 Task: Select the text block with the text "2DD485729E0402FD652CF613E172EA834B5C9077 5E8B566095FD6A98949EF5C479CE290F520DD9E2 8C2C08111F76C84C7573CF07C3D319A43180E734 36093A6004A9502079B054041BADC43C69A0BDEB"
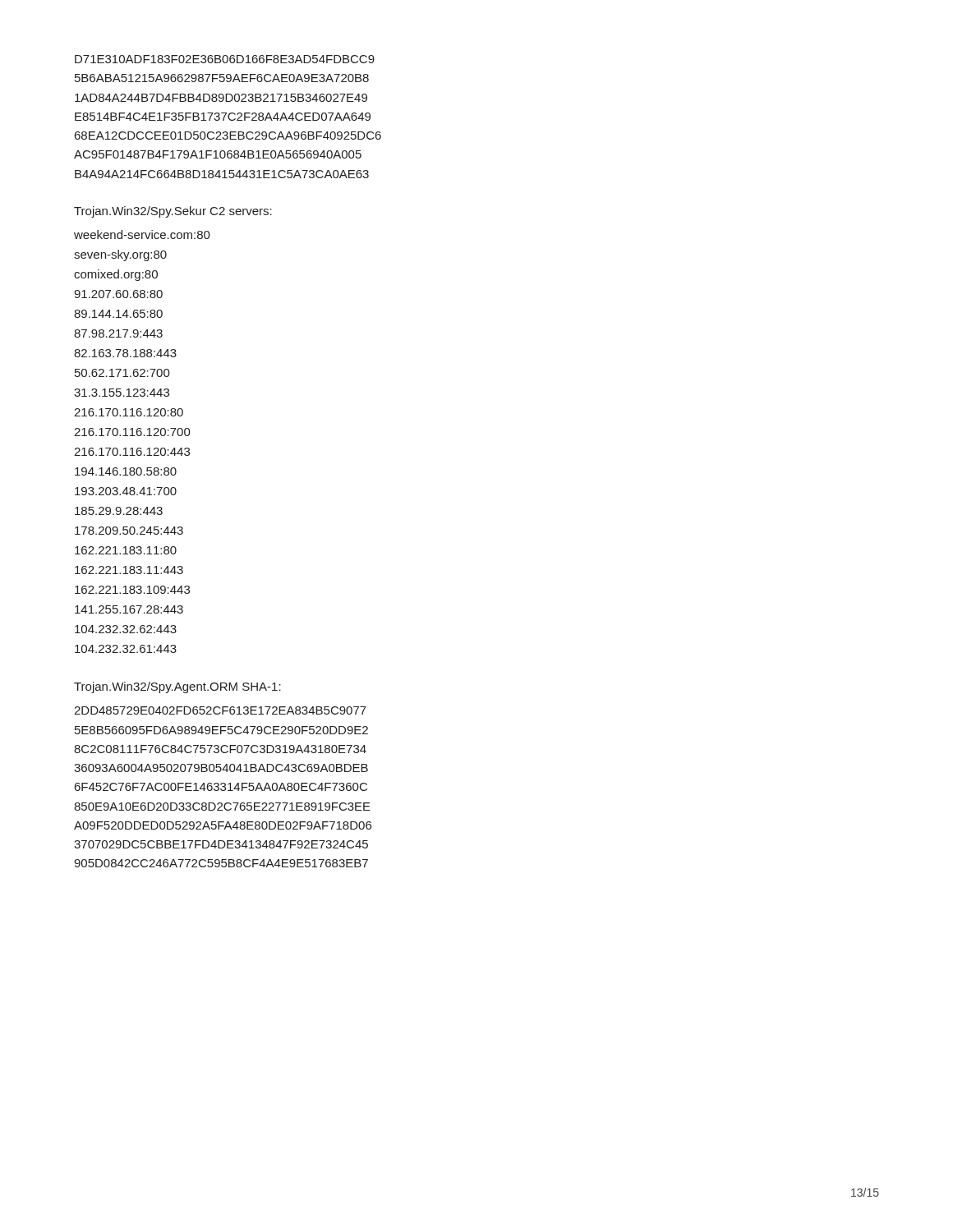pos(223,787)
